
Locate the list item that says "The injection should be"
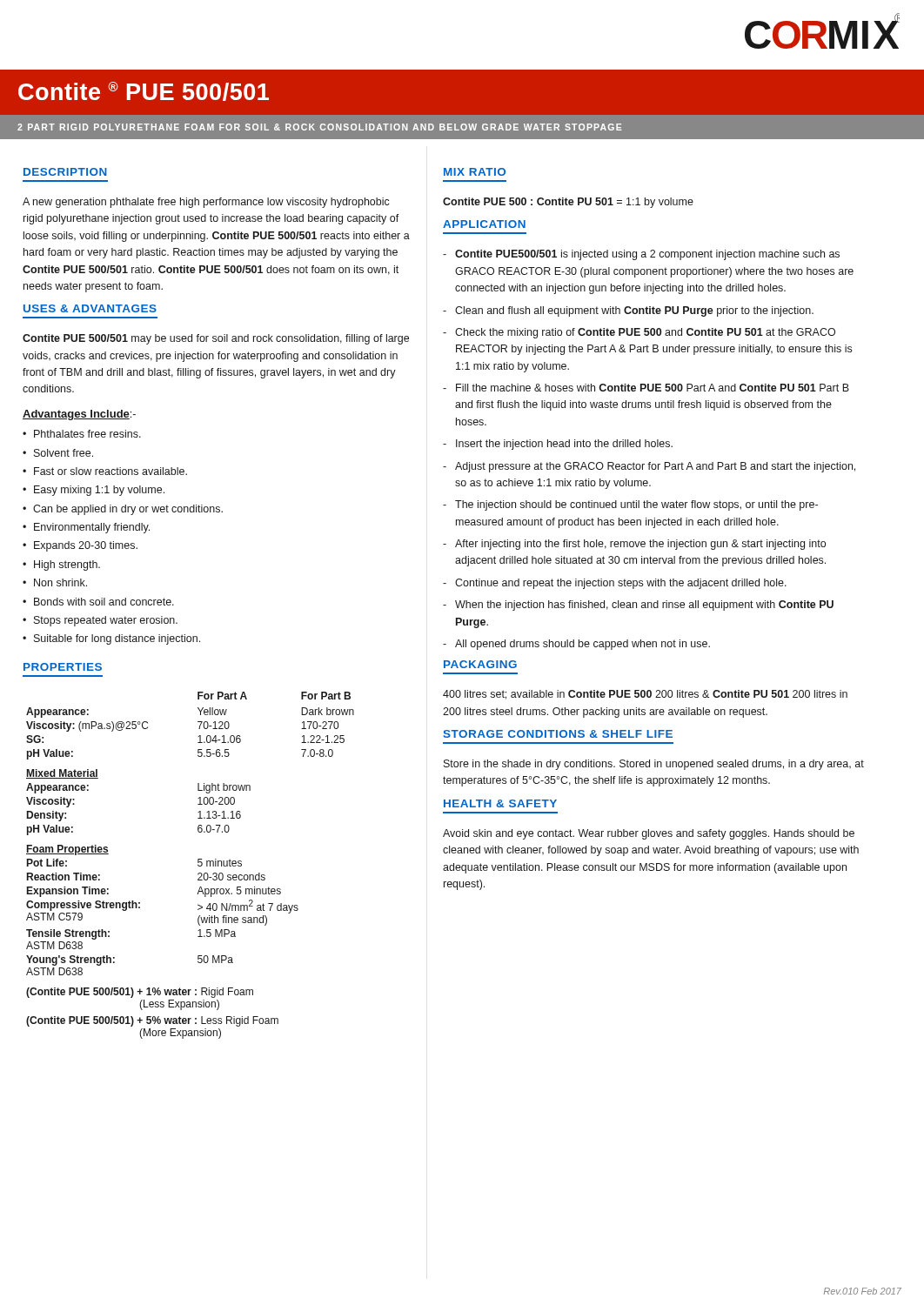point(637,513)
